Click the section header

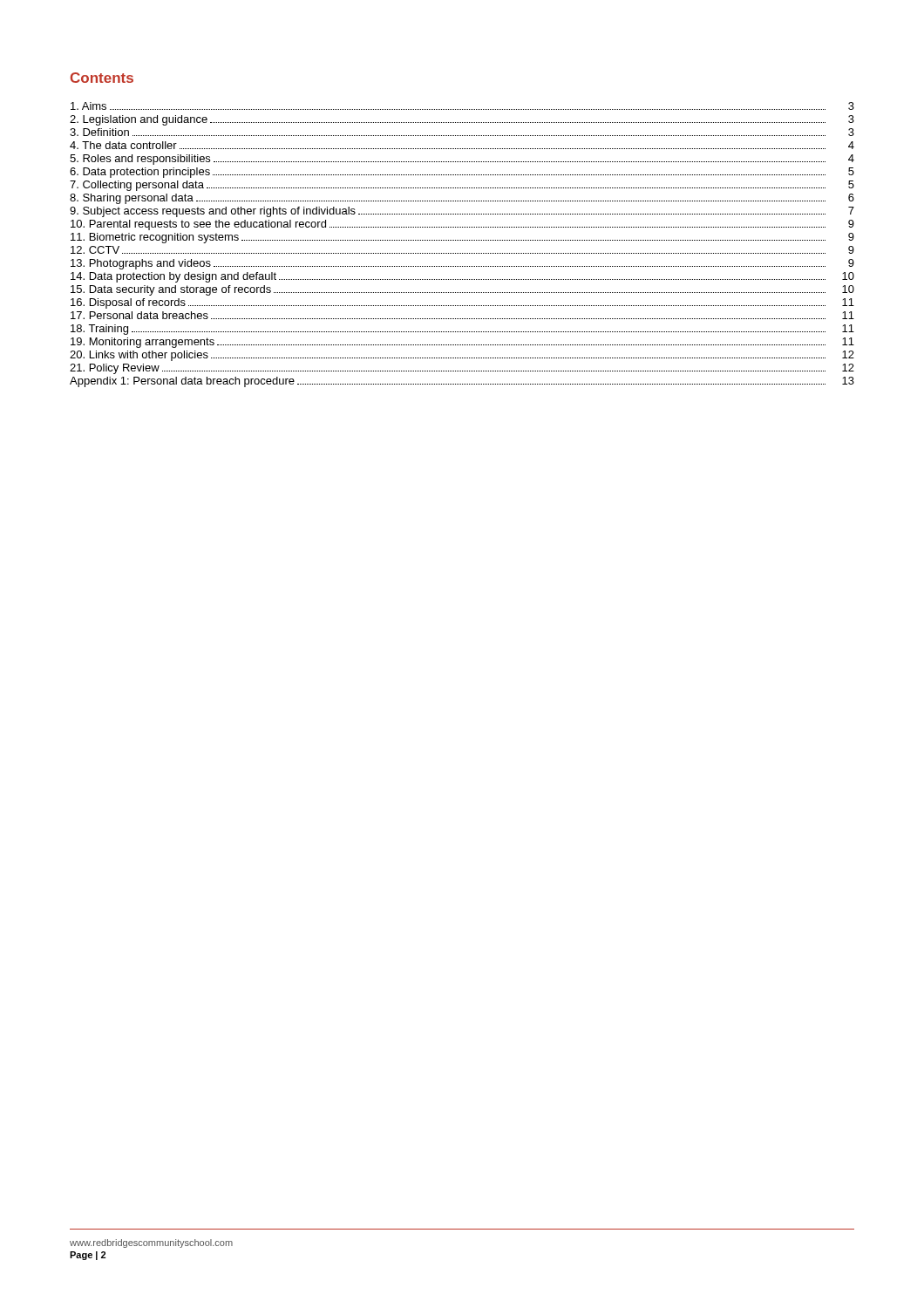pos(102,78)
